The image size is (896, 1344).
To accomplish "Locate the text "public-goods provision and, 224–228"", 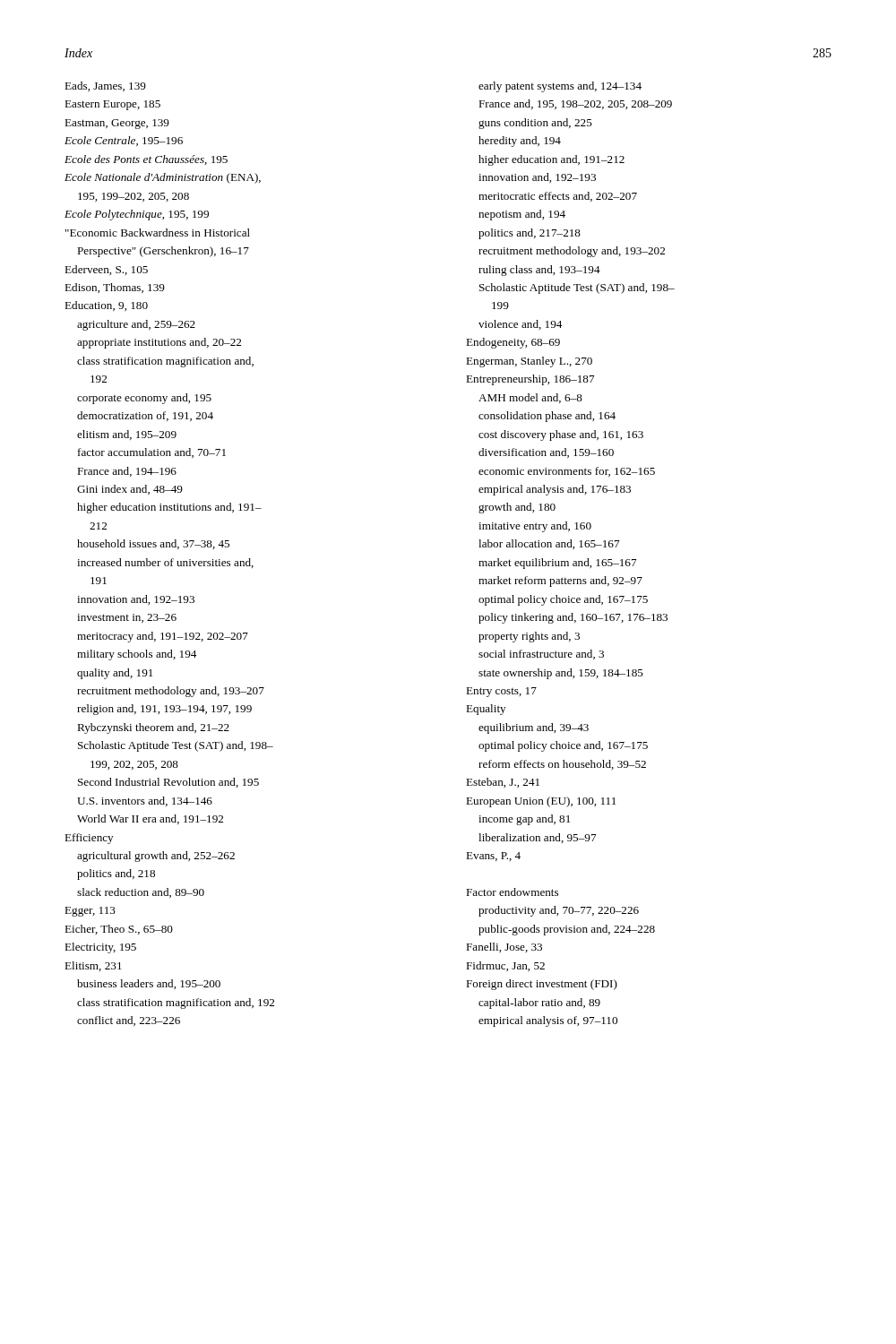I will point(567,929).
